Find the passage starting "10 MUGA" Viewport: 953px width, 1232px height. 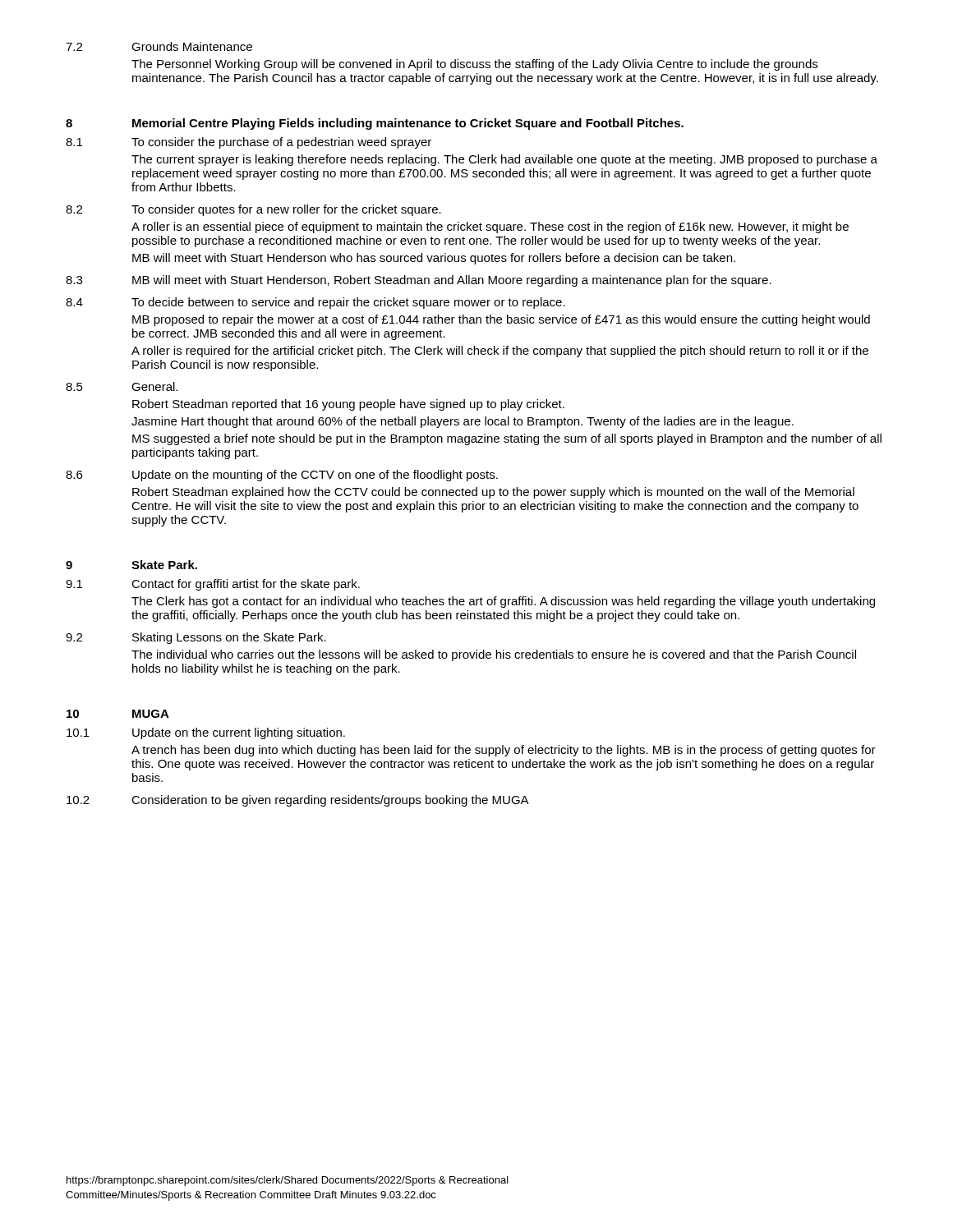tap(69, 713)
